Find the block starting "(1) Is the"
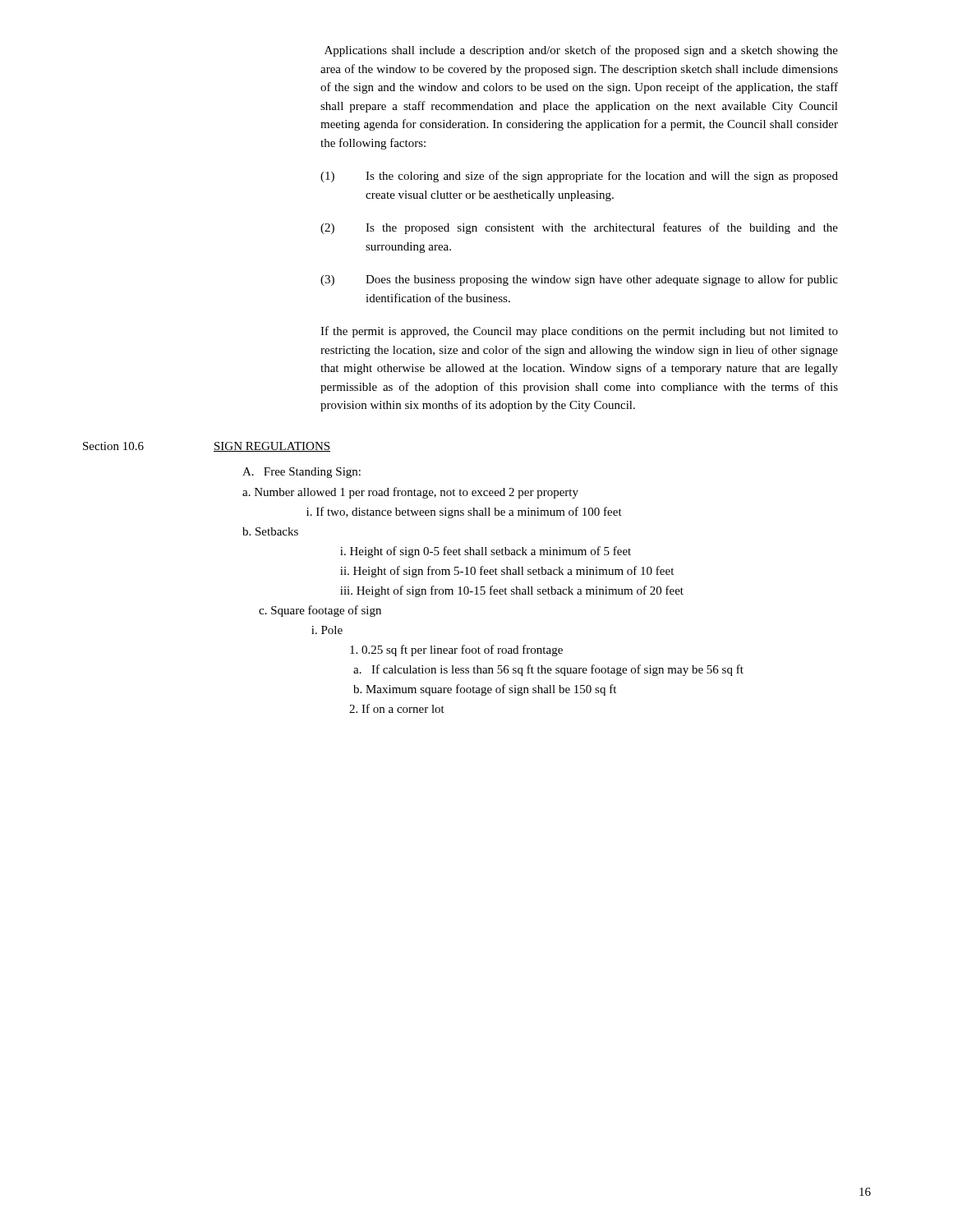The width and height of the screenshot is (953, 1232). (x=579, y=185)
